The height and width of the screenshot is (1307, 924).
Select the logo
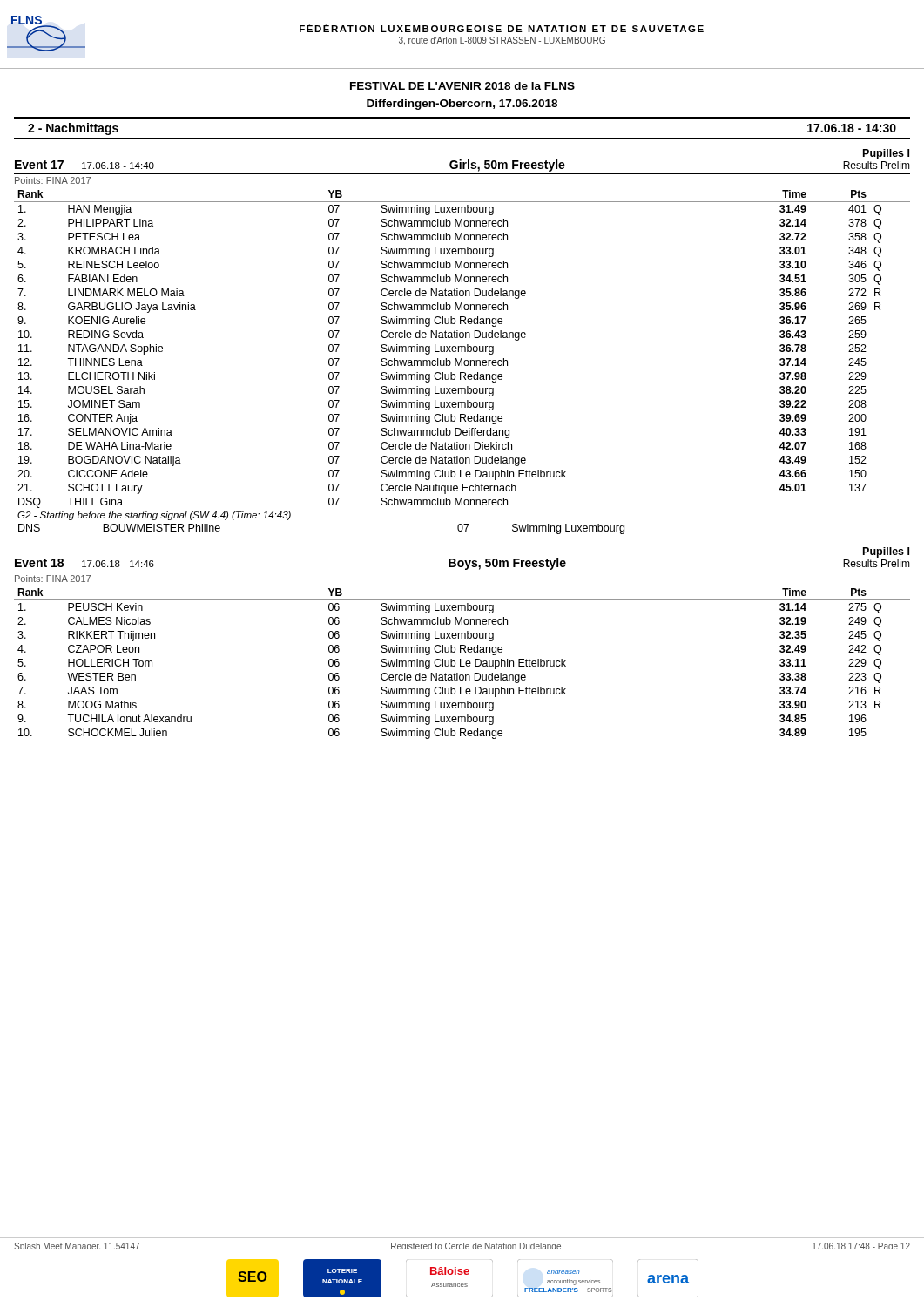(x=462, y=1278)
